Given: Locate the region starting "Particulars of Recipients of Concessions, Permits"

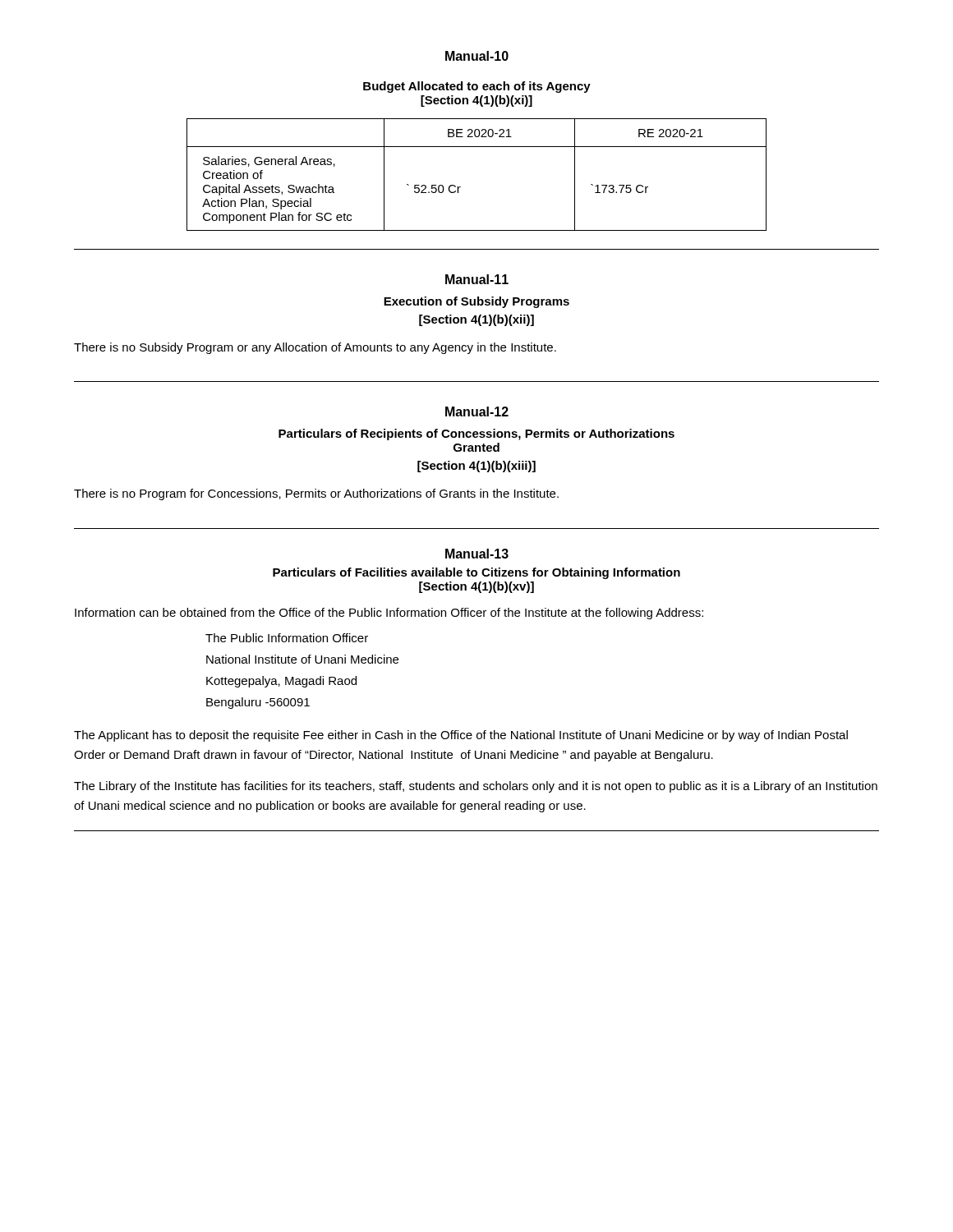Looking at the screenshot, I should pos(476,440).
